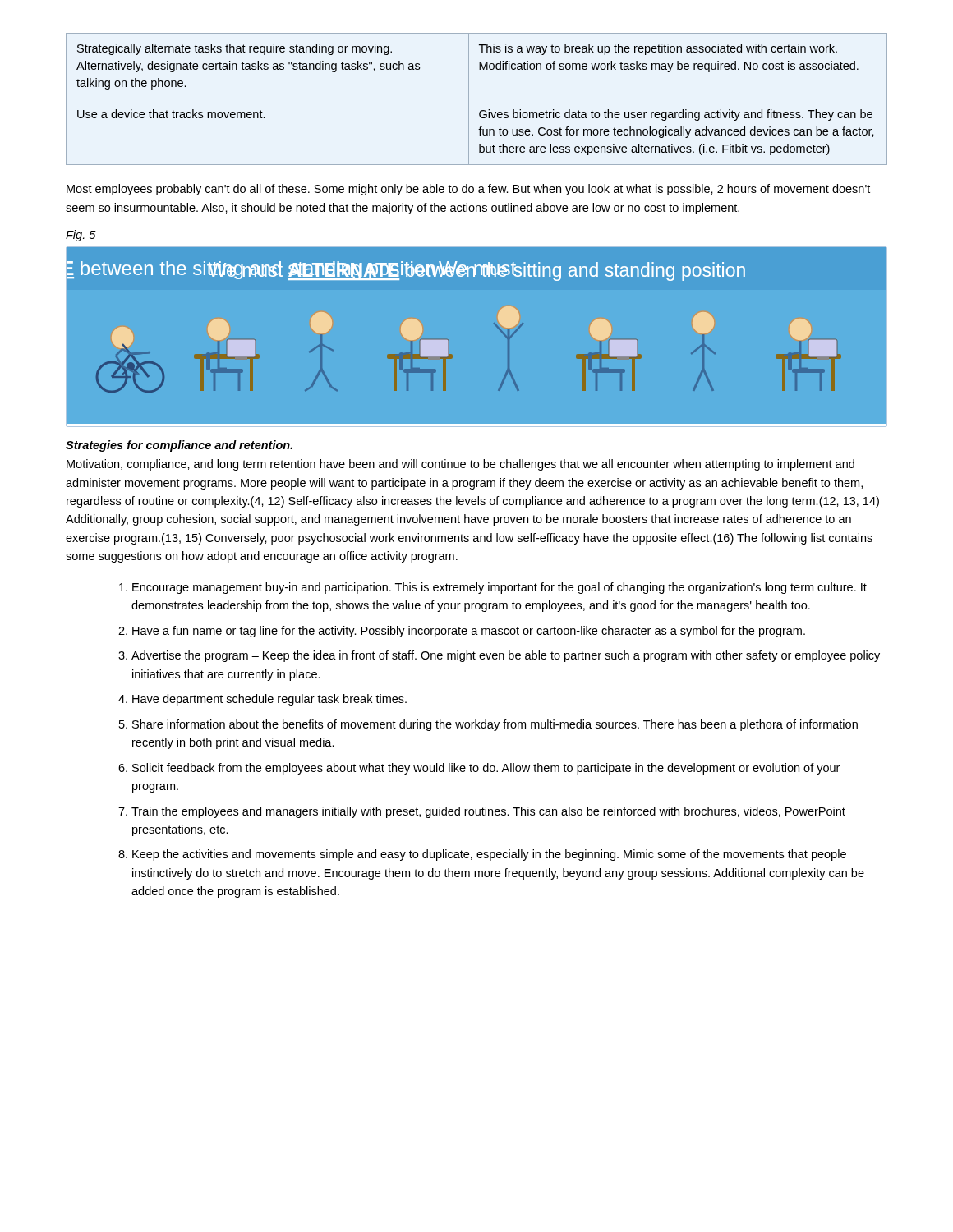Click on the list item containing "Solicit feedback from the employees about"

[x=486, y=777]
